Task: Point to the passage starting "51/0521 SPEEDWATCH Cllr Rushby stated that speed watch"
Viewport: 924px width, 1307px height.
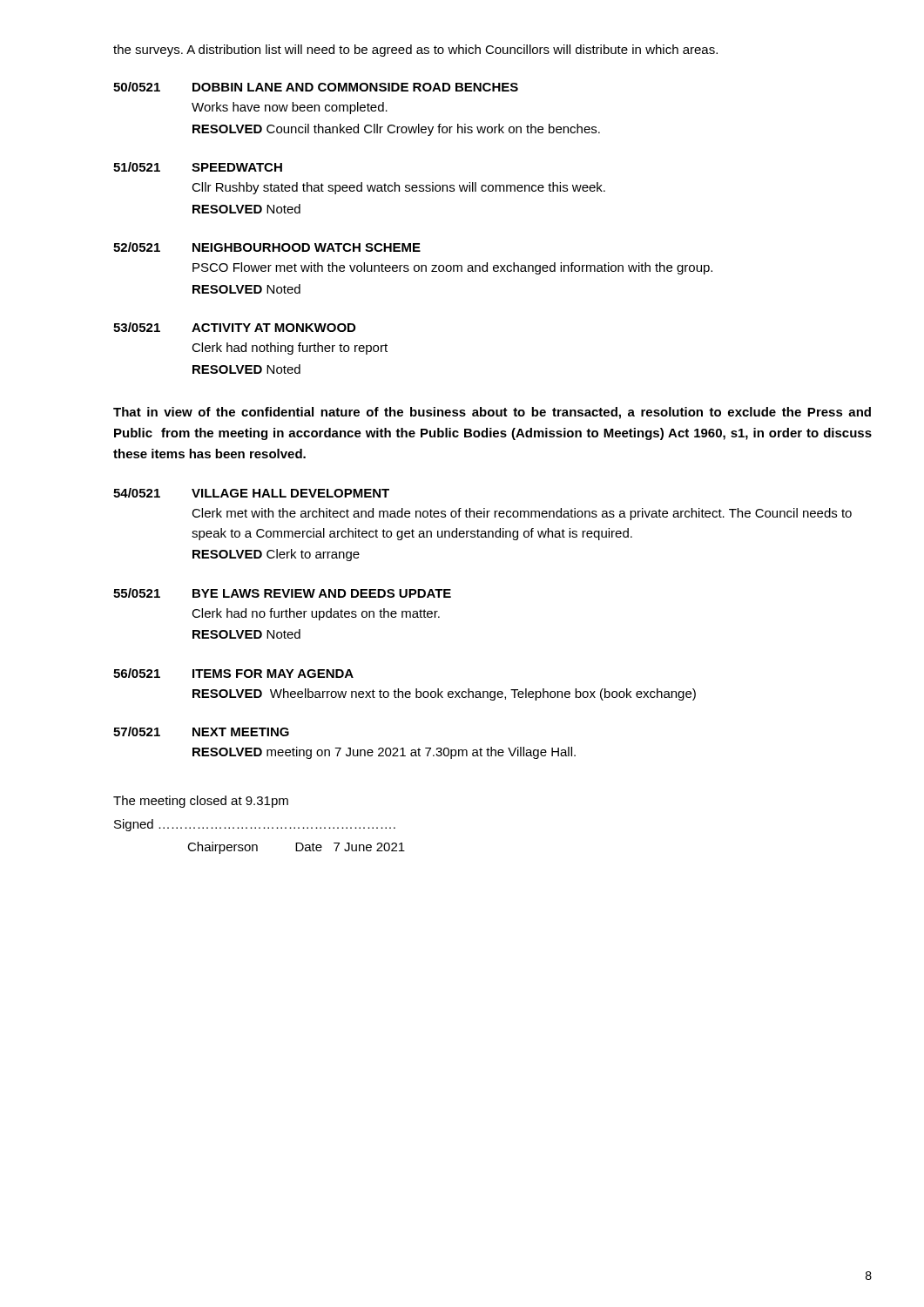Action: click(x=492, y=190)
